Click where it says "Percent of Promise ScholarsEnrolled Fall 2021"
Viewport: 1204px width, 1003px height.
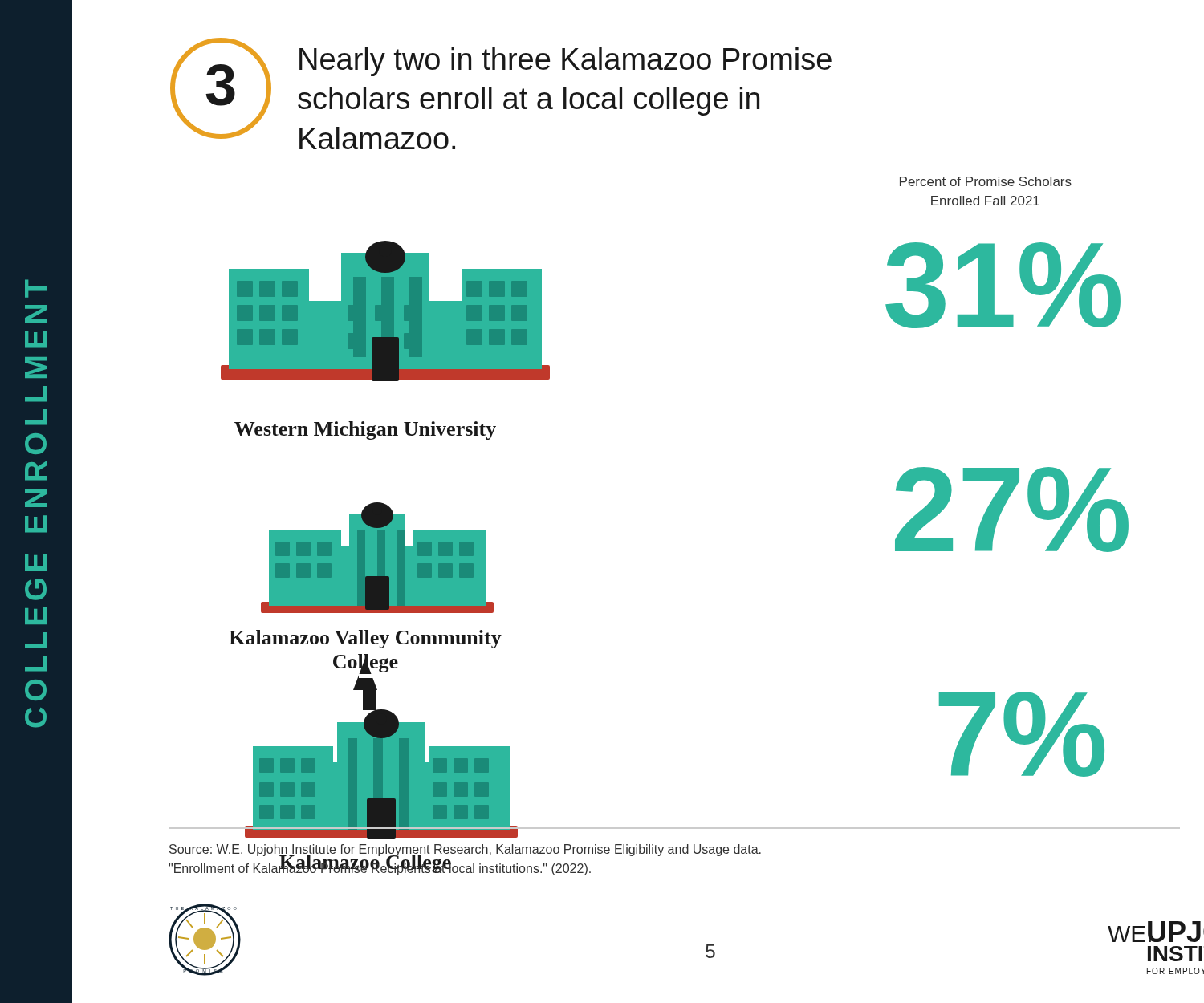[x=985, y=191]
